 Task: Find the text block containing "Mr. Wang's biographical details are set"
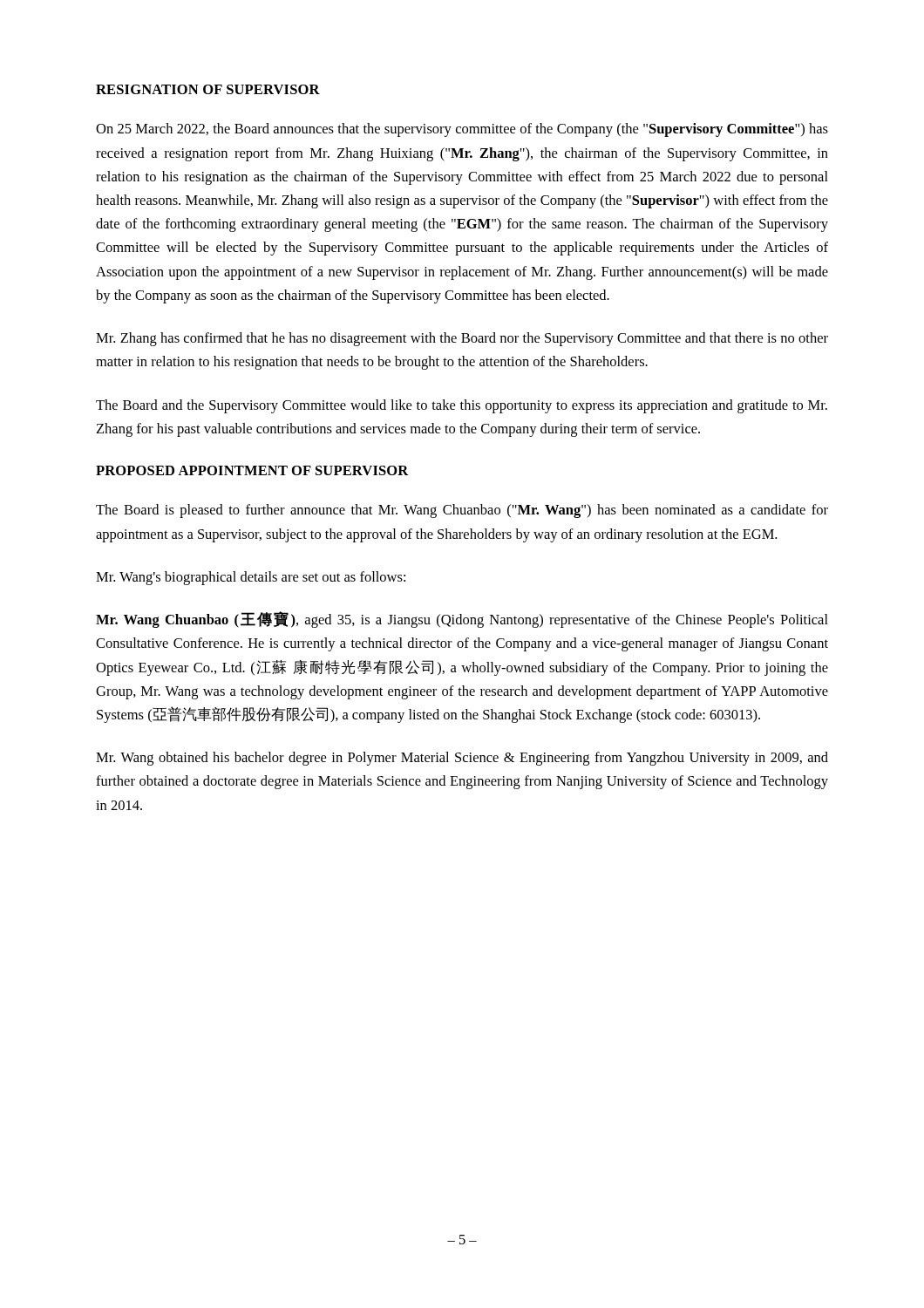pyautogui.click(x=251, y=577)
